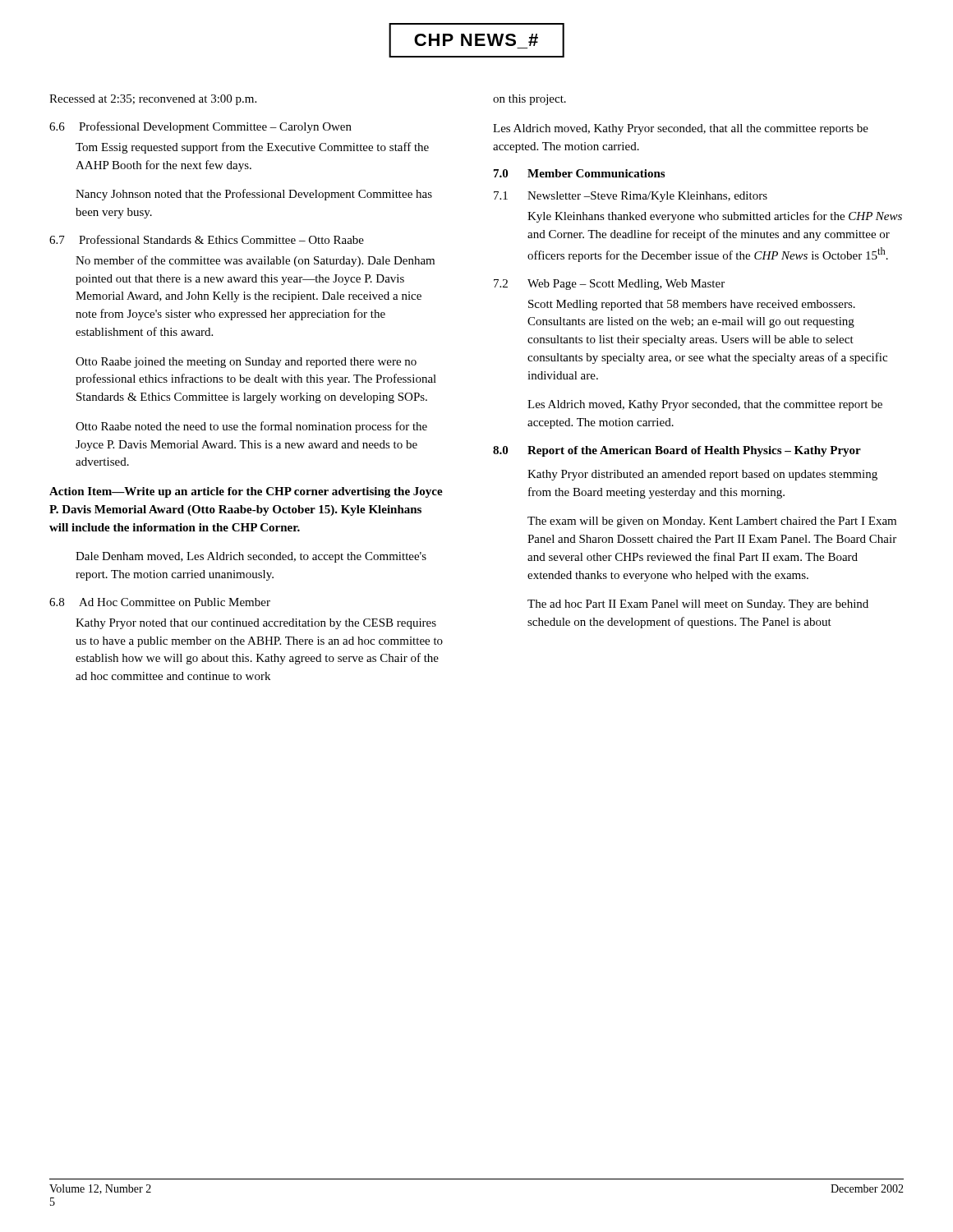The width and height of the screenshot is (953, 1232).
Task: Find the block on this page that starts "6.7 Professional Standards & Ethics Committee – Otto"
Action: 246,240
